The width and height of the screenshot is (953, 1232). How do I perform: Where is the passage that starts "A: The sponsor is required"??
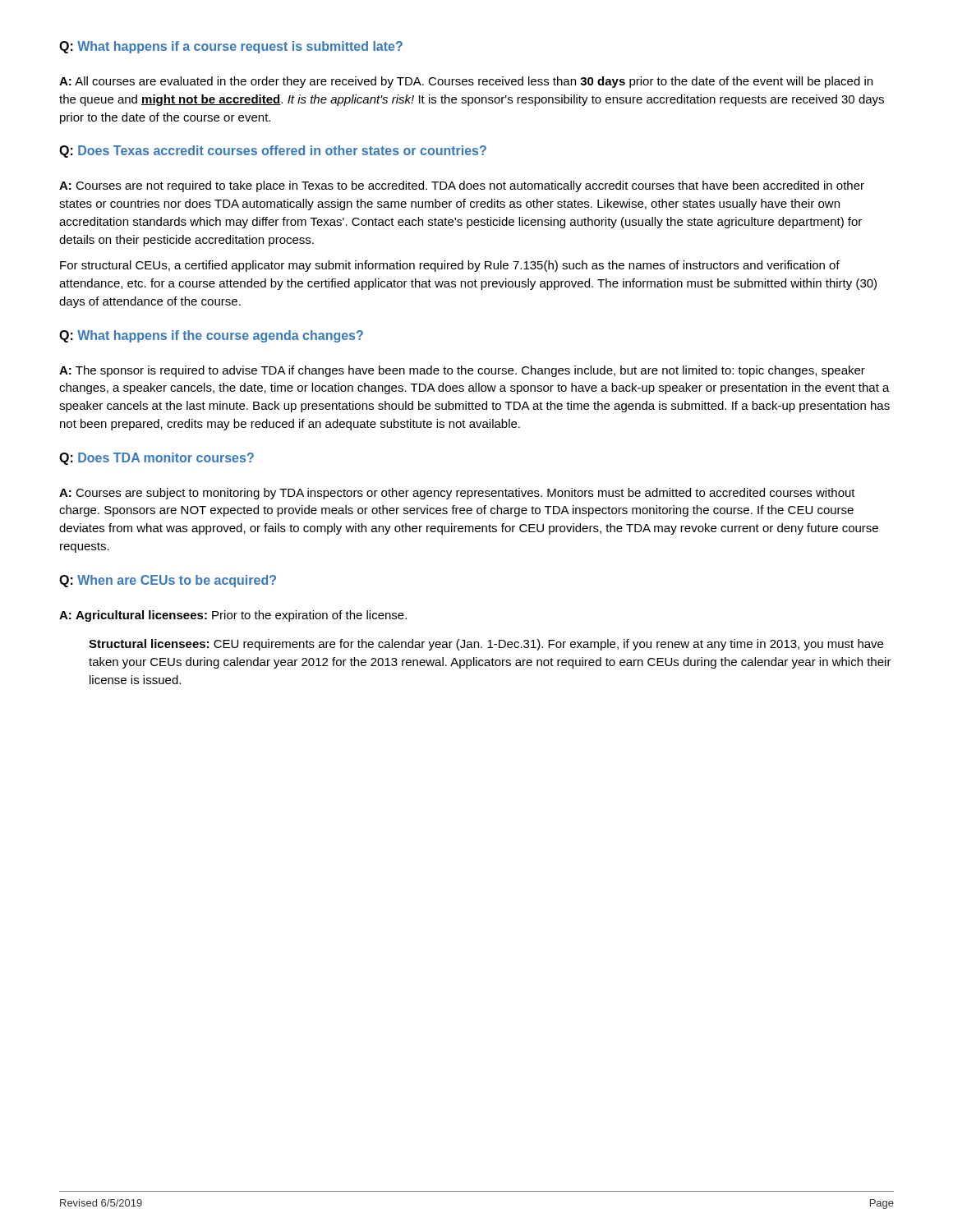[476, 397]
